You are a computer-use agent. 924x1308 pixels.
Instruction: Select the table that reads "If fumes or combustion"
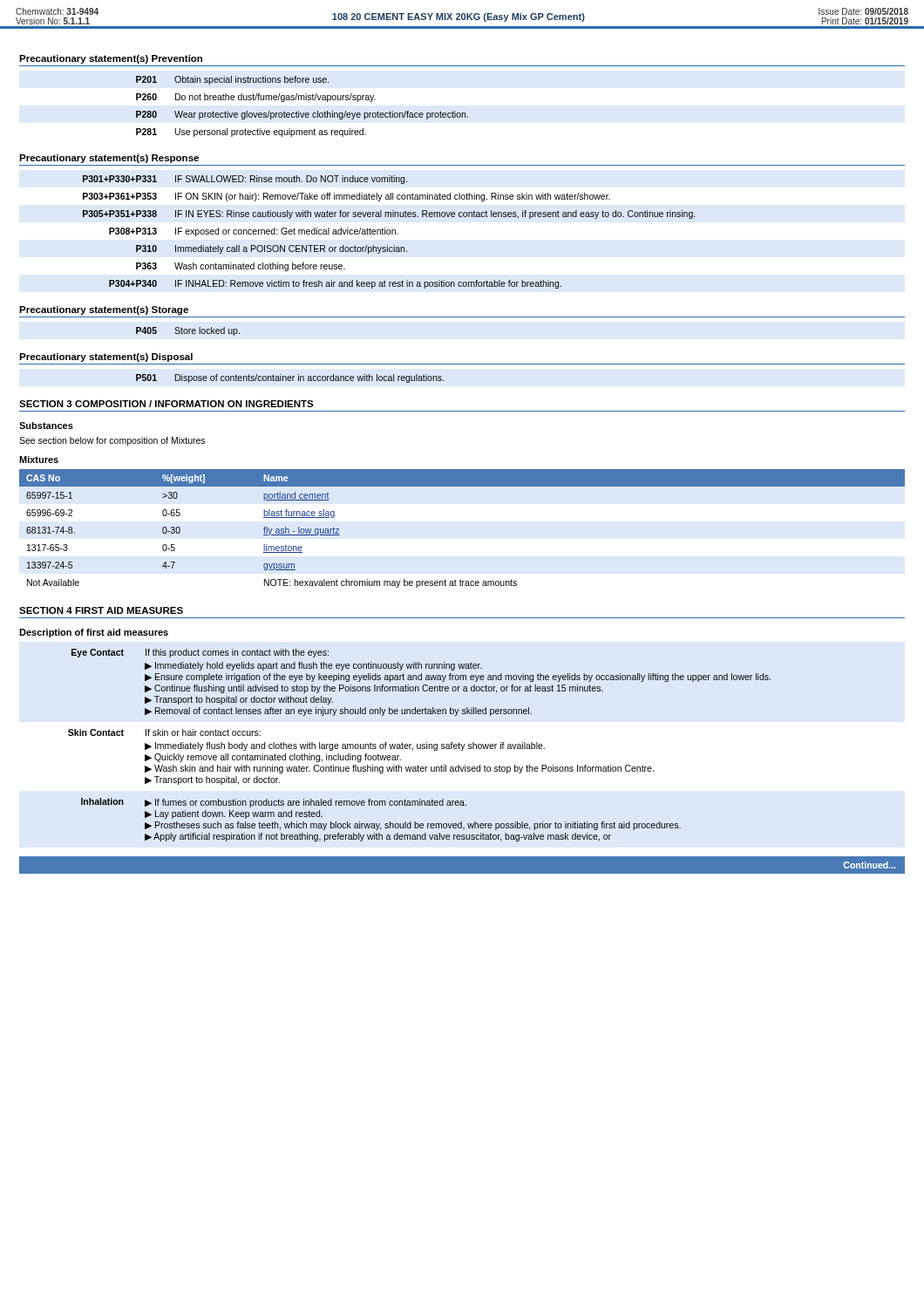coord(462,745)
